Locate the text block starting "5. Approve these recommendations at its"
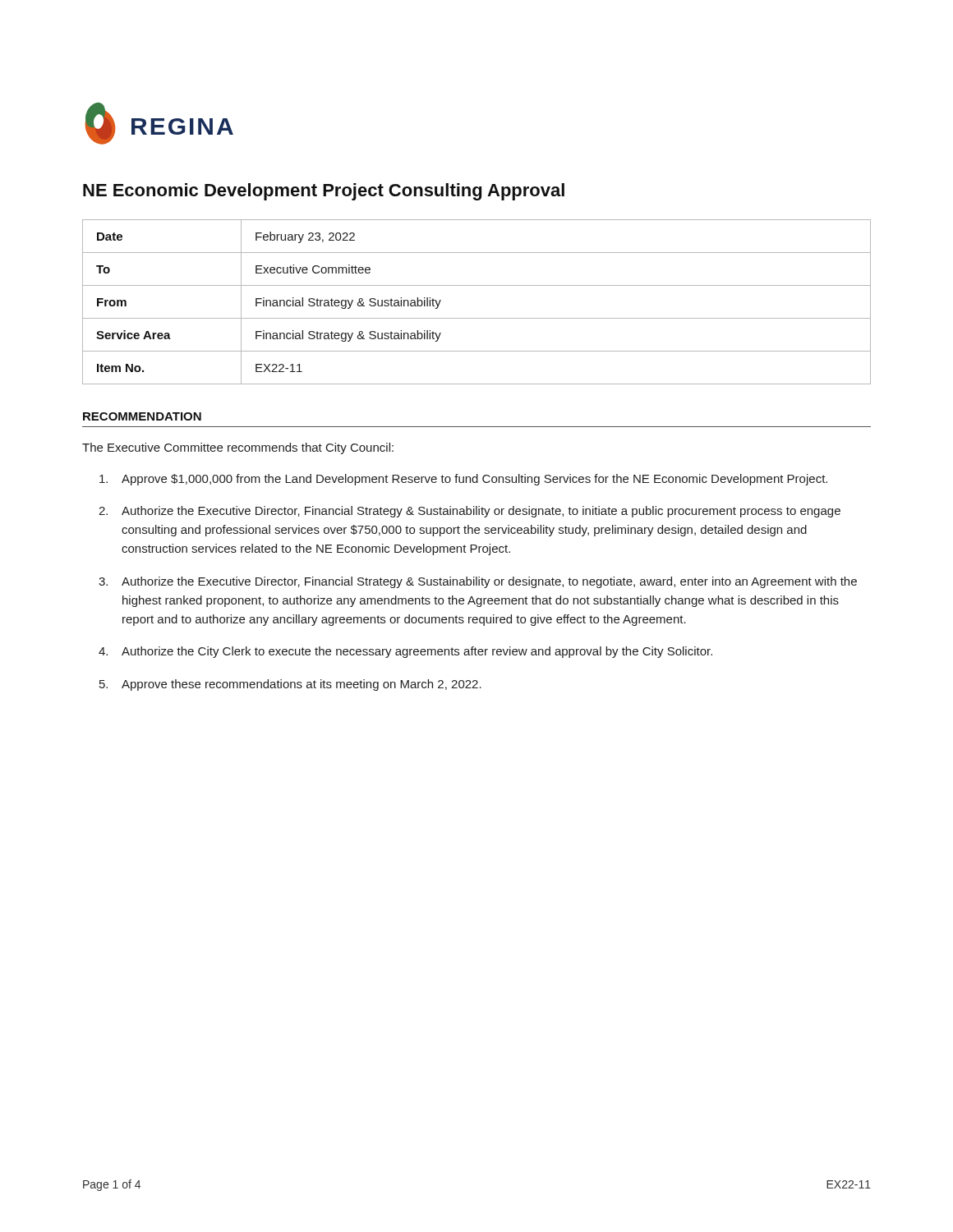Screen dimensions: 1232x953 click(x=485, y=683)
